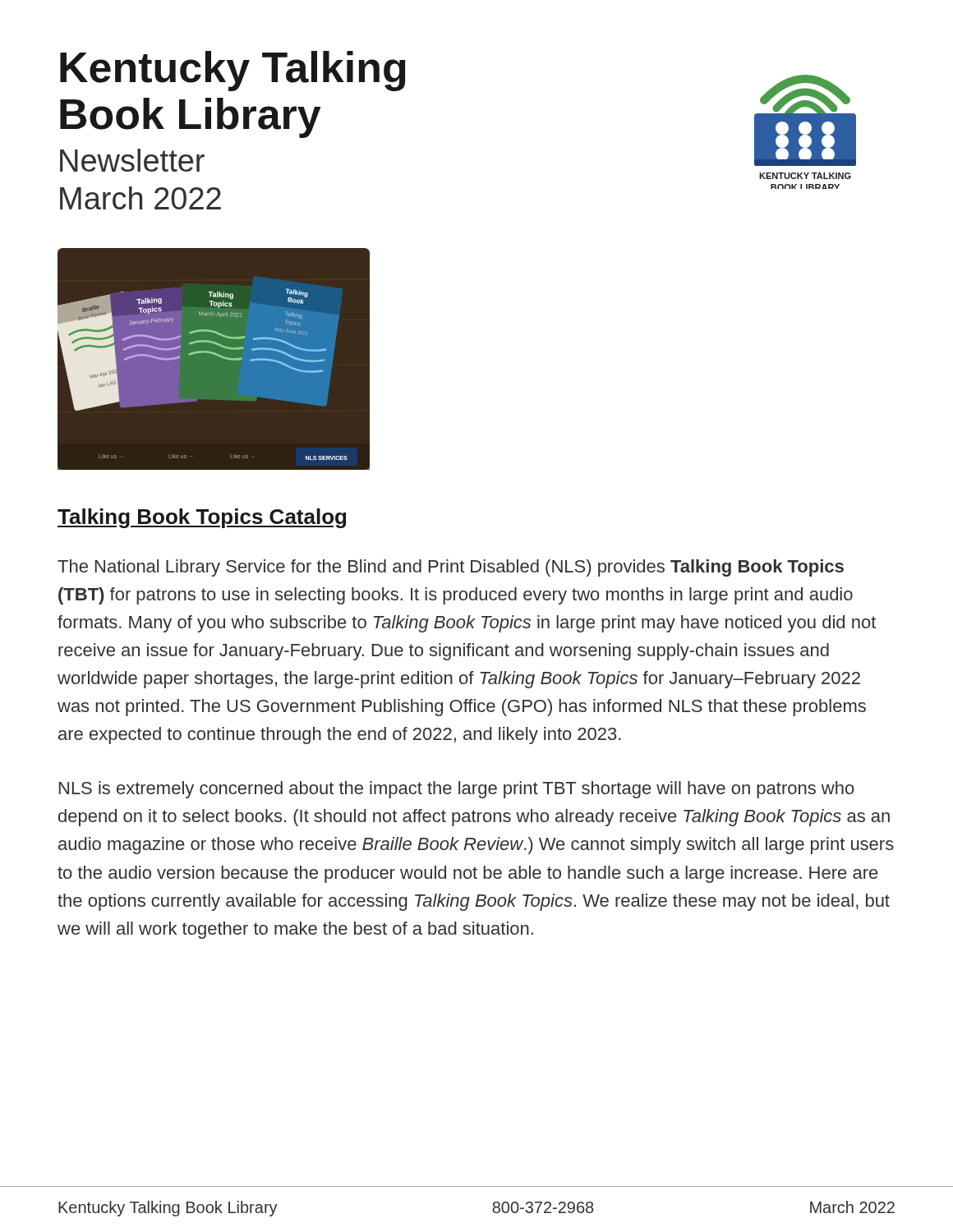Locate the section header
The height and width of the screenshot is (1232, 953).
(x=202, y=516)
